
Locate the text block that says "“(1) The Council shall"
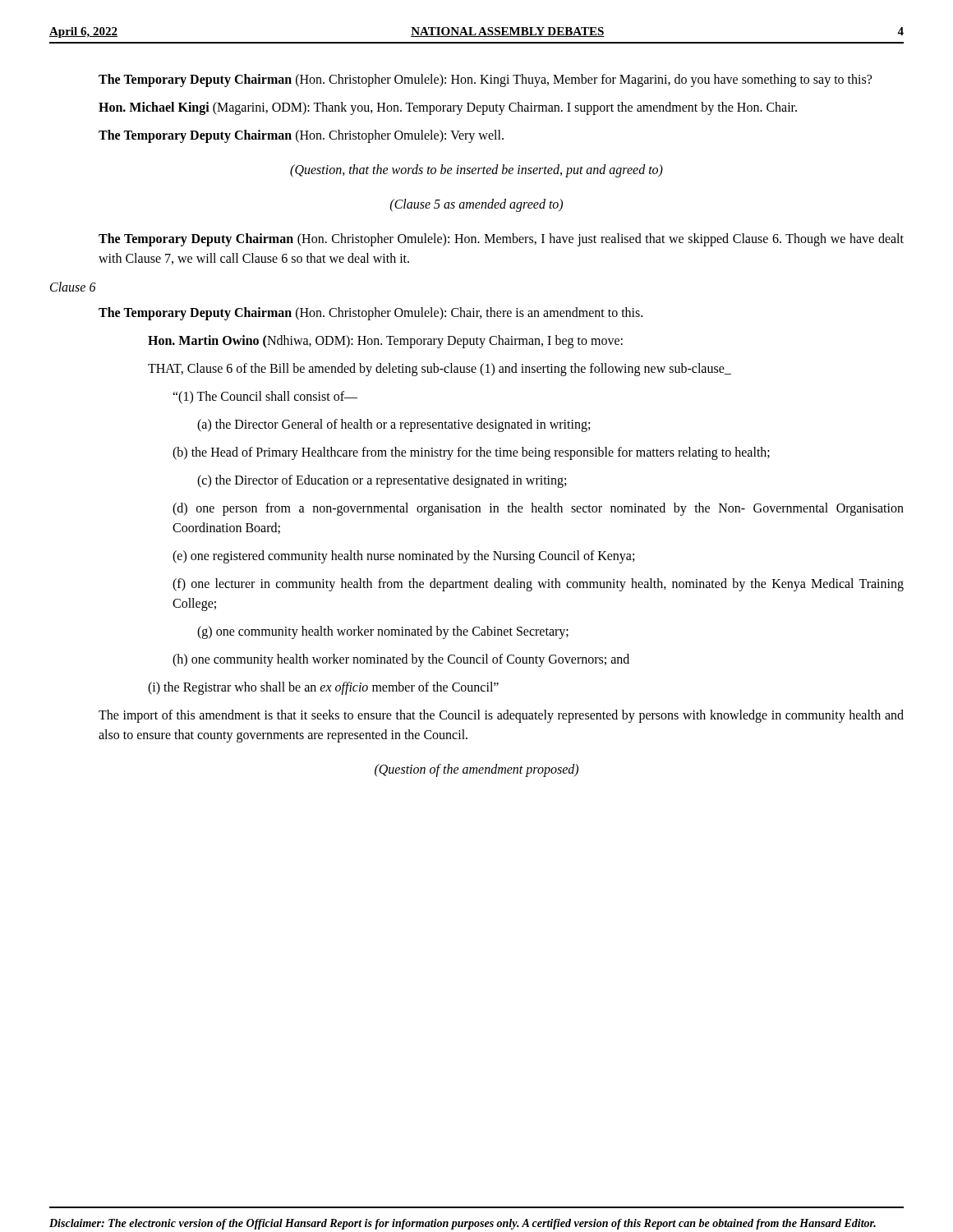pyautogui.click(x=265, y=396)
